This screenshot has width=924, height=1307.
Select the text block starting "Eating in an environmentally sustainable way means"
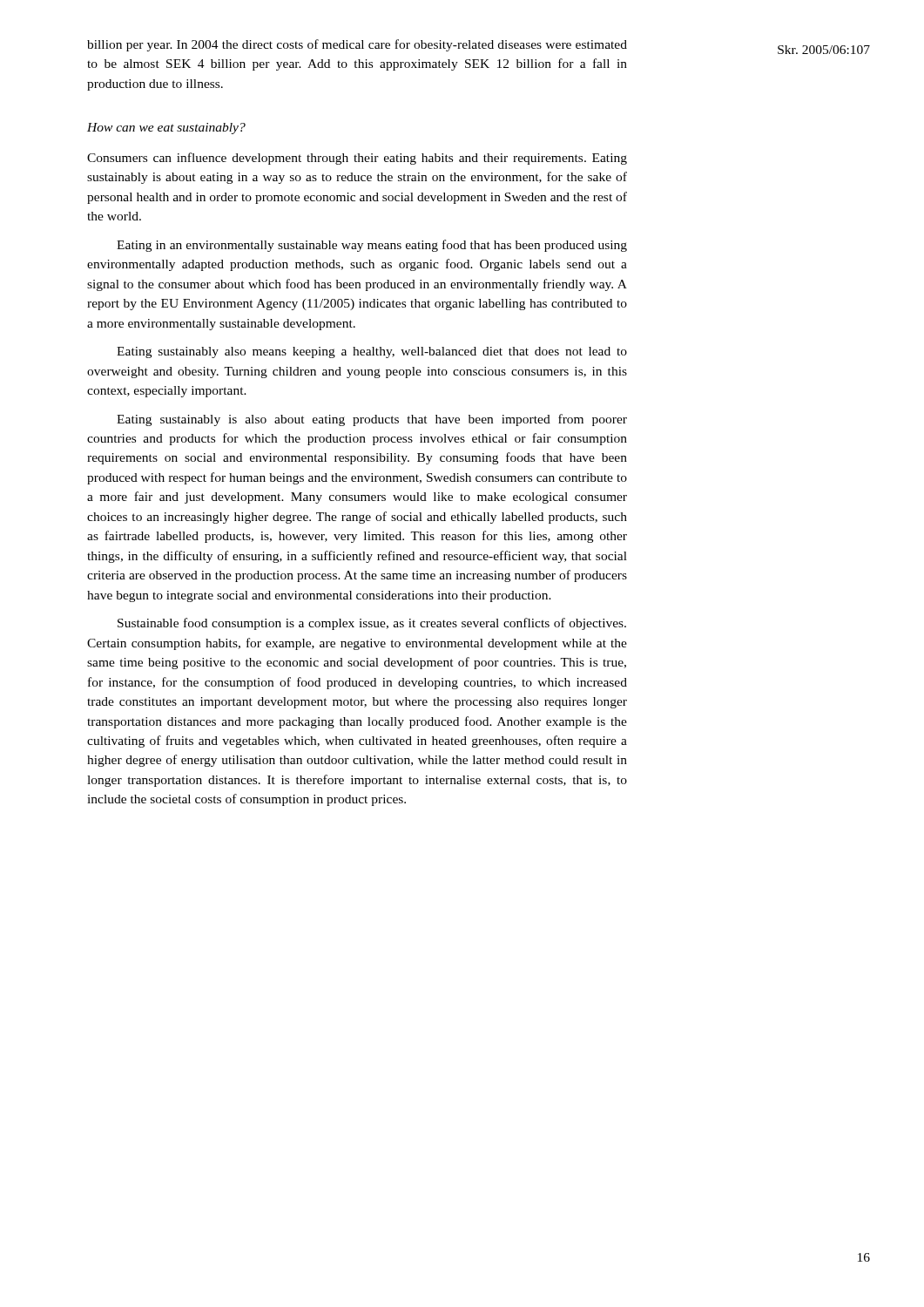coord(357,283)
